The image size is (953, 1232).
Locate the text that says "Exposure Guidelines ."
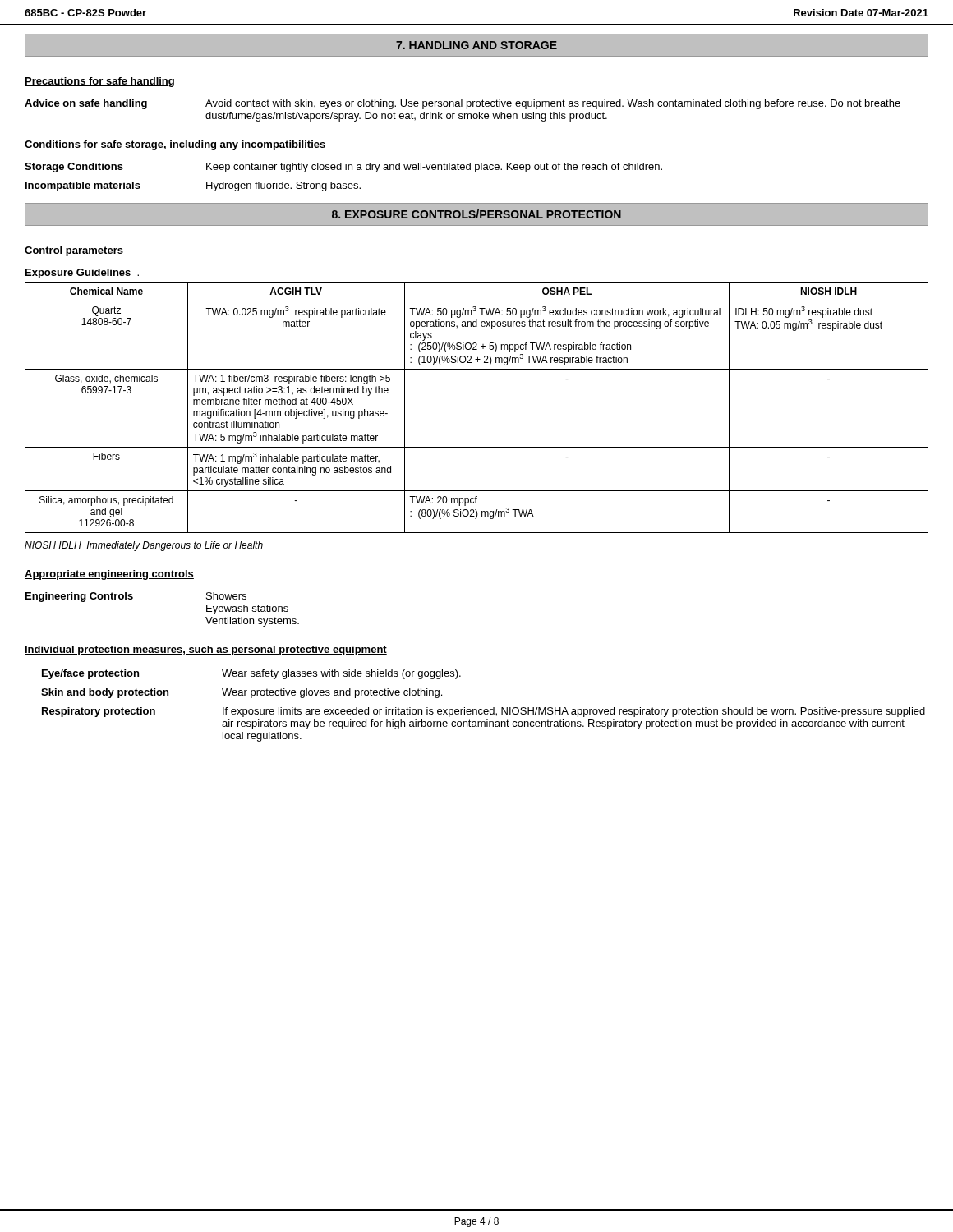click(82, 272)
